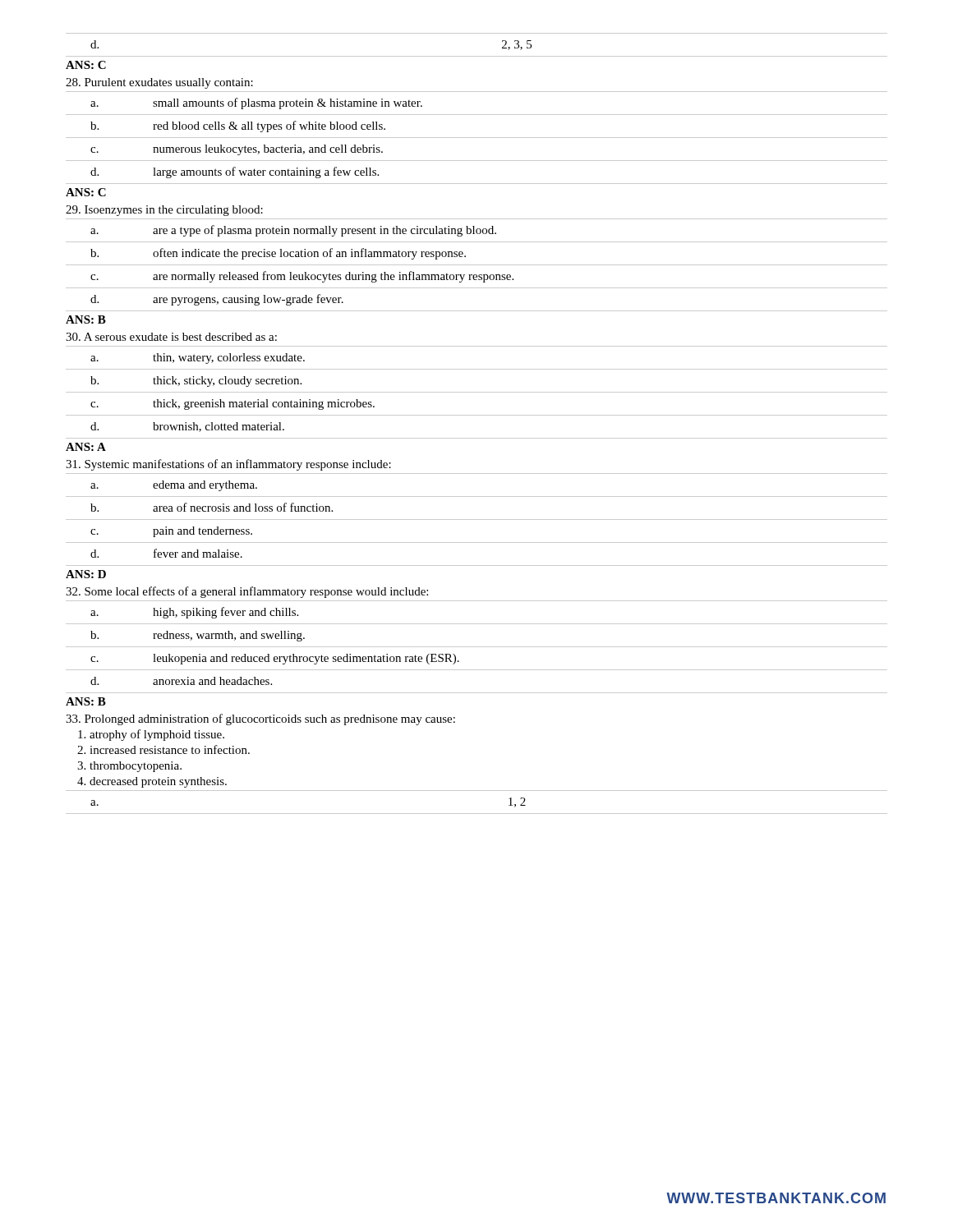Image resolution: width=953 pixels, height=1232 pixels.
Task: Find "3. thrombocytopenia." on this page
Action: pyautogui.click(x=130, y=766)
